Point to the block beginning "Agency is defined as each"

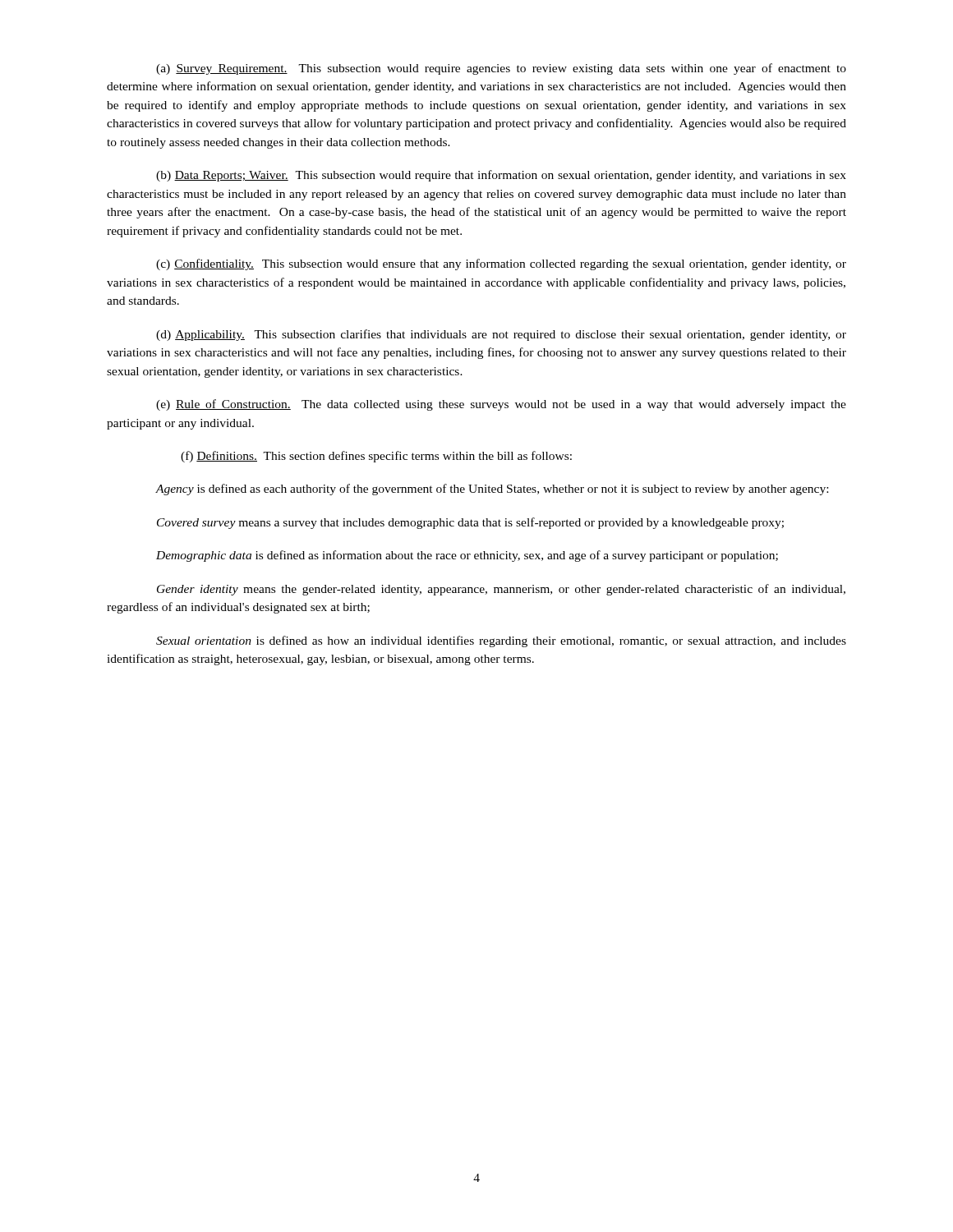(x=493, y=489)
